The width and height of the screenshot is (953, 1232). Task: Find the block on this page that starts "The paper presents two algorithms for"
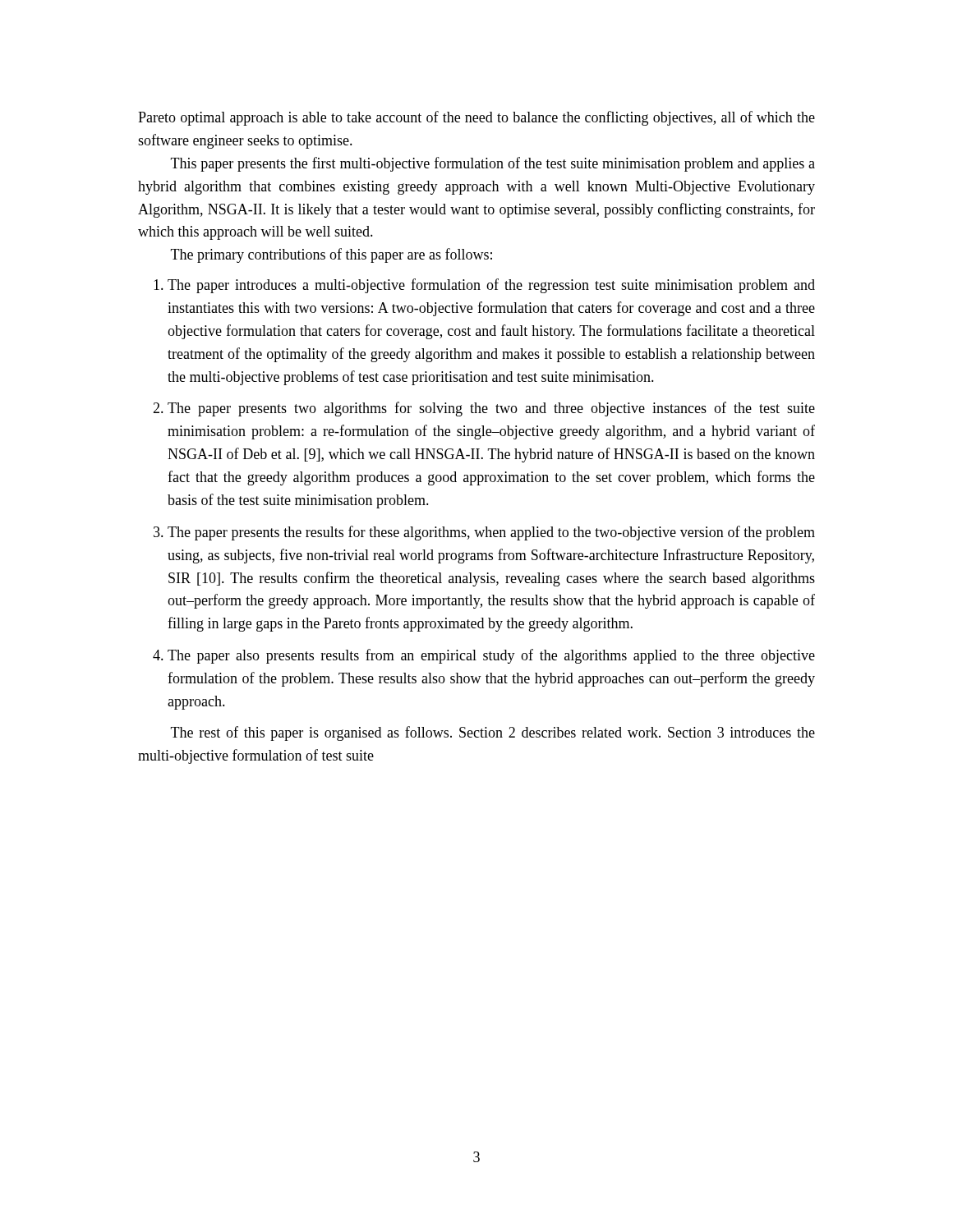491,455
